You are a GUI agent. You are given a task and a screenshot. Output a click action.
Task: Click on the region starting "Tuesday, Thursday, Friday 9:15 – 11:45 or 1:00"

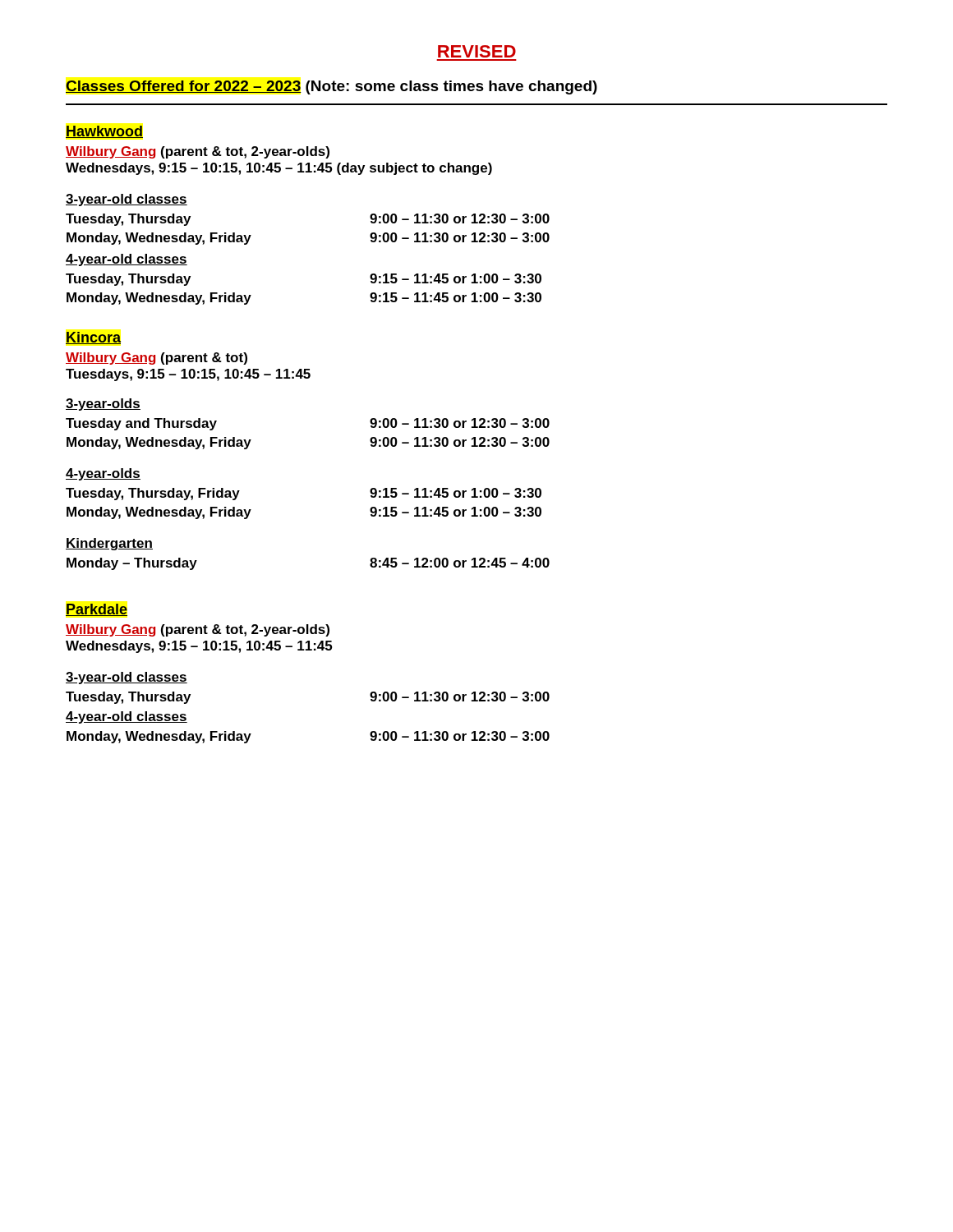pos(476,503)
